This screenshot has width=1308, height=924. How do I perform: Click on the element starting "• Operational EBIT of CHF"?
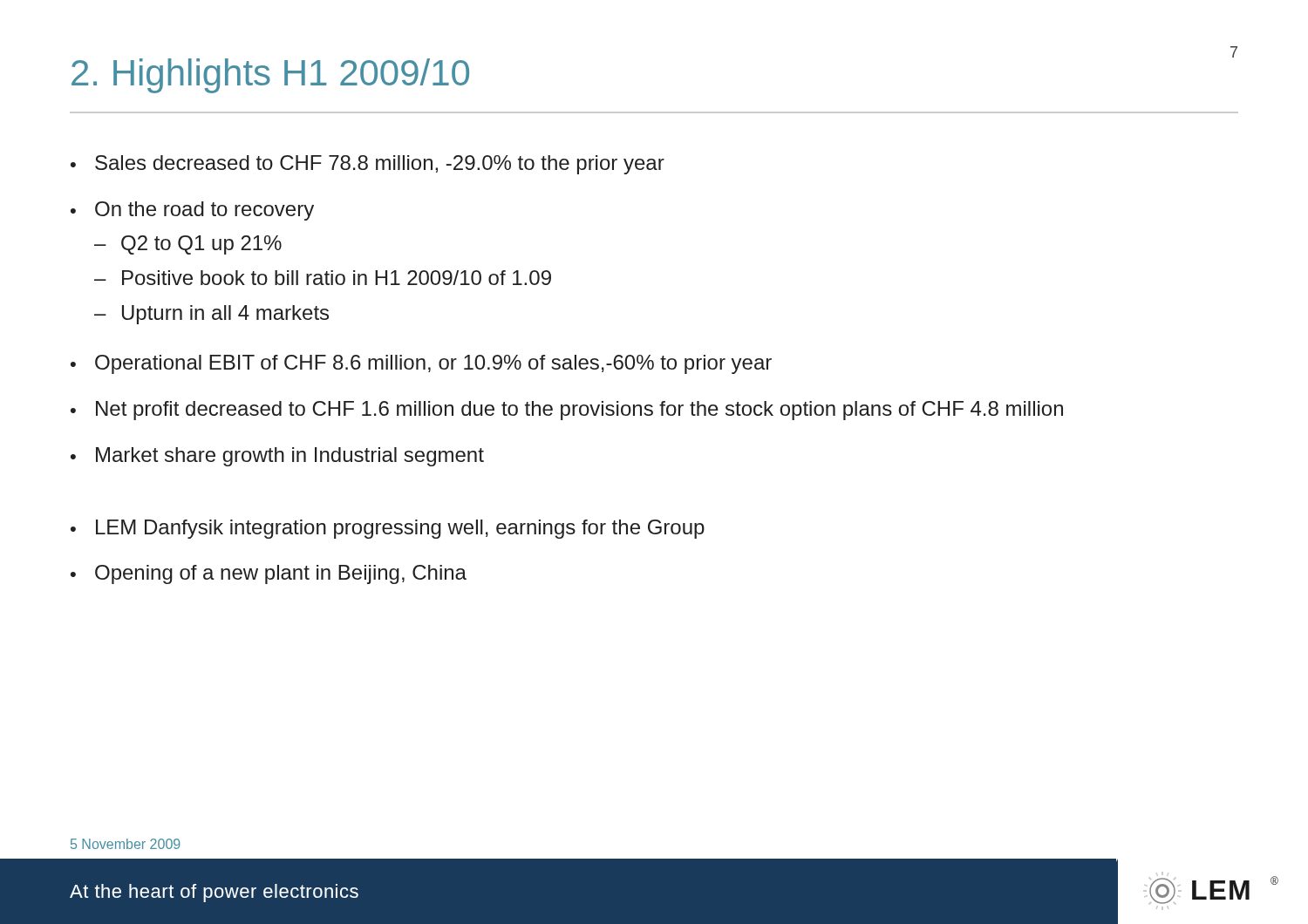(x=421, y=363)
